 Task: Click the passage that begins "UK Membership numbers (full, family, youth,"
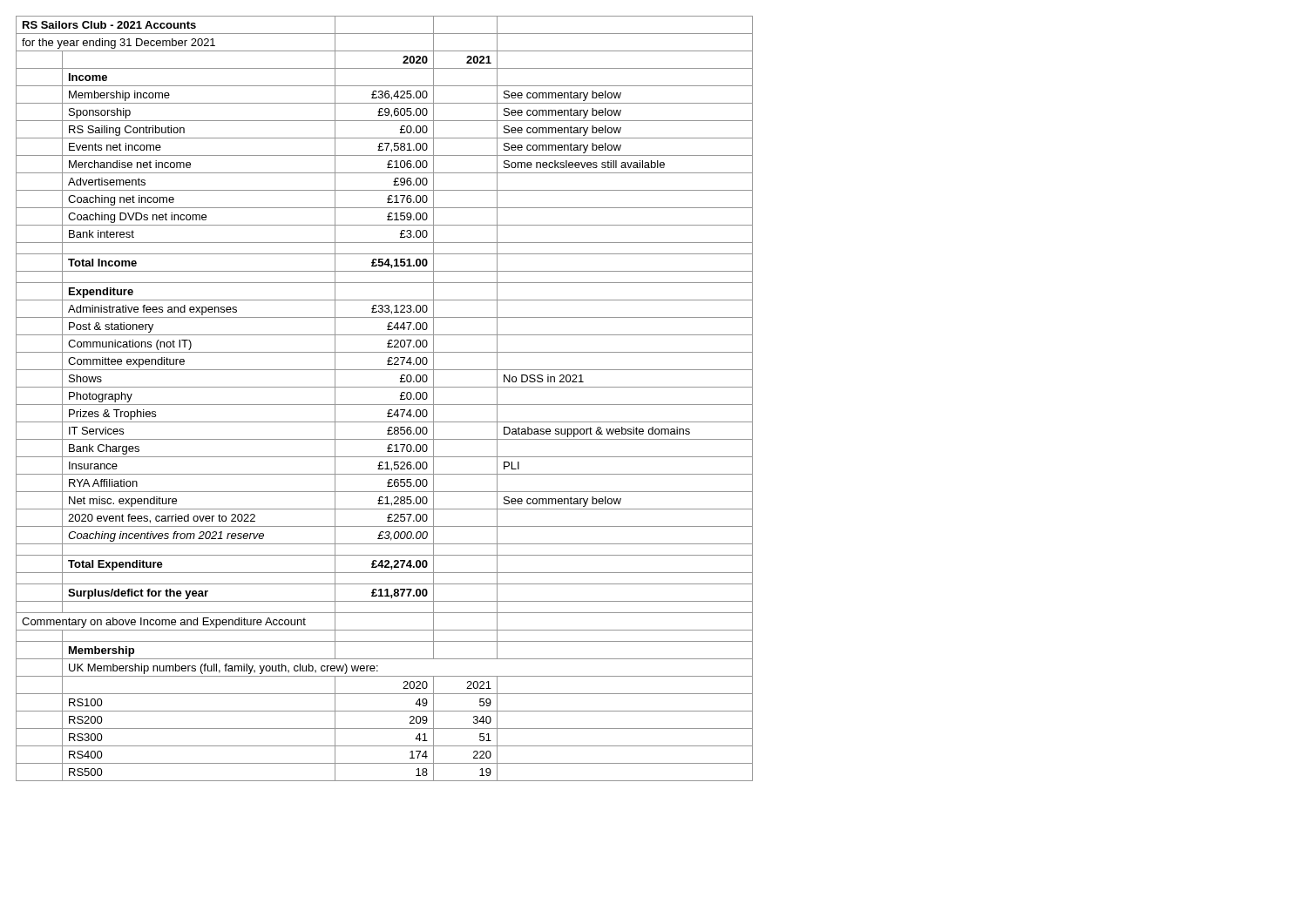[x=223, y=668]
